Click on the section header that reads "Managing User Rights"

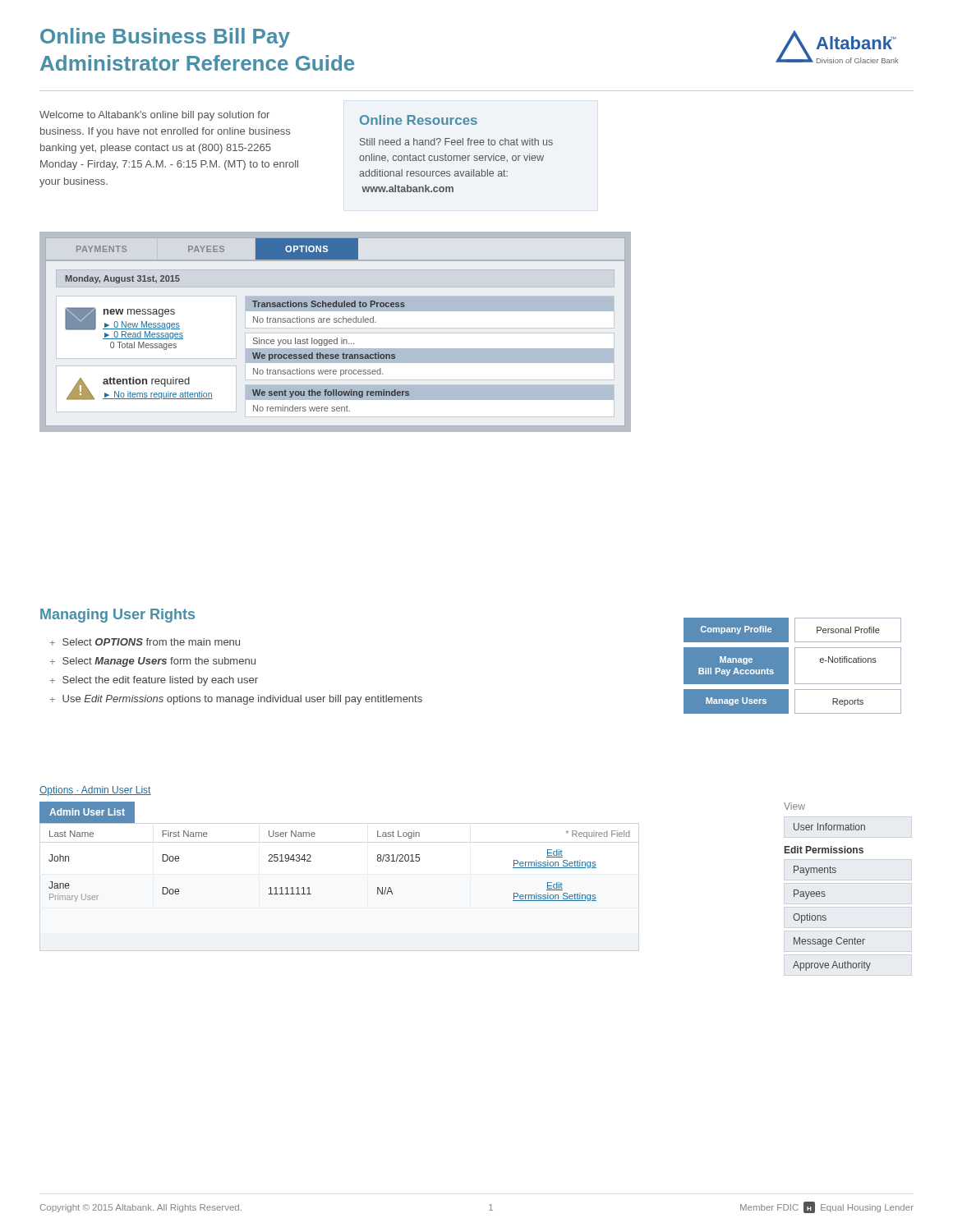(118, 614)
